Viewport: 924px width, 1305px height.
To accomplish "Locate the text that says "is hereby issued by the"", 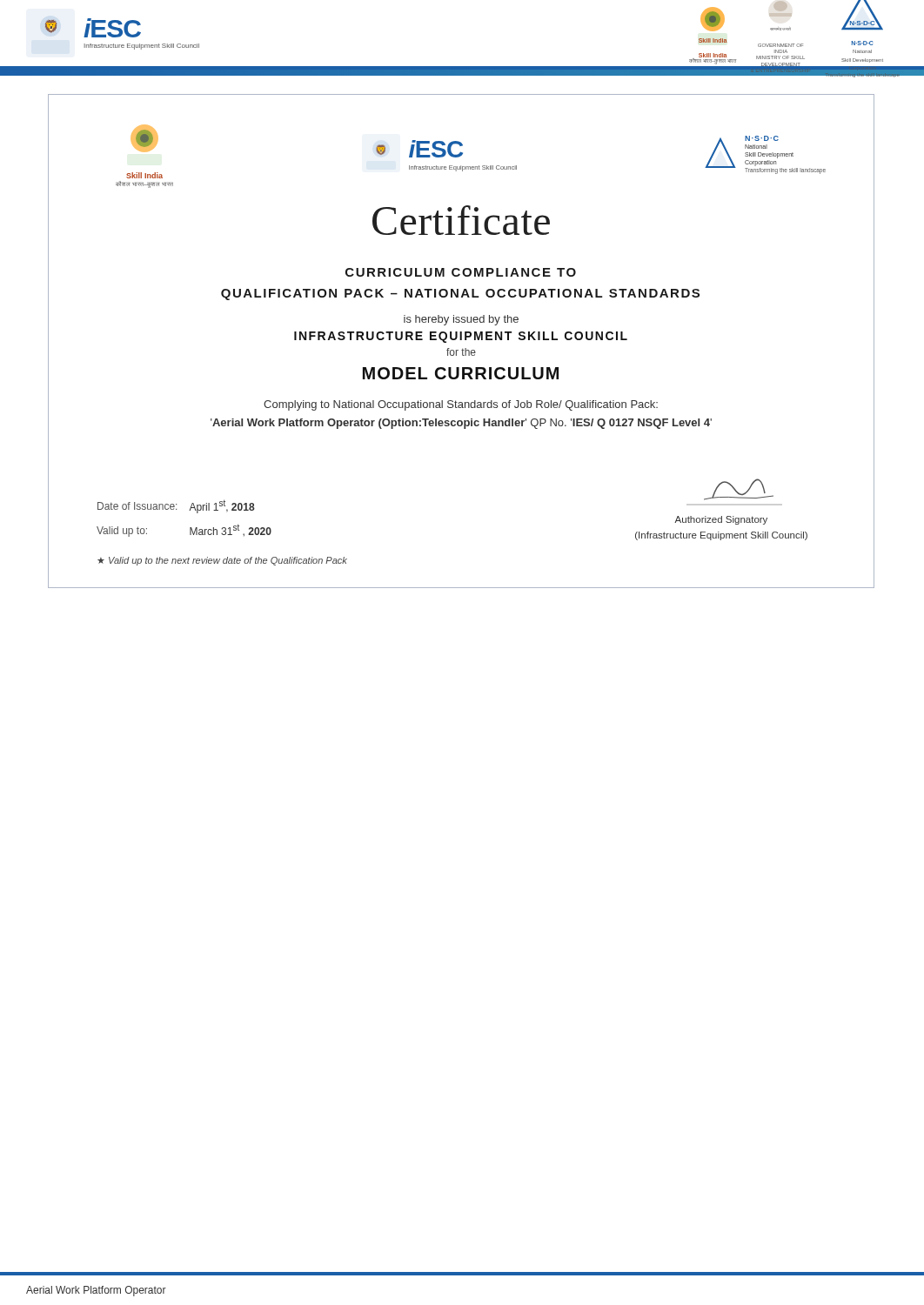I will coord(461,319).
